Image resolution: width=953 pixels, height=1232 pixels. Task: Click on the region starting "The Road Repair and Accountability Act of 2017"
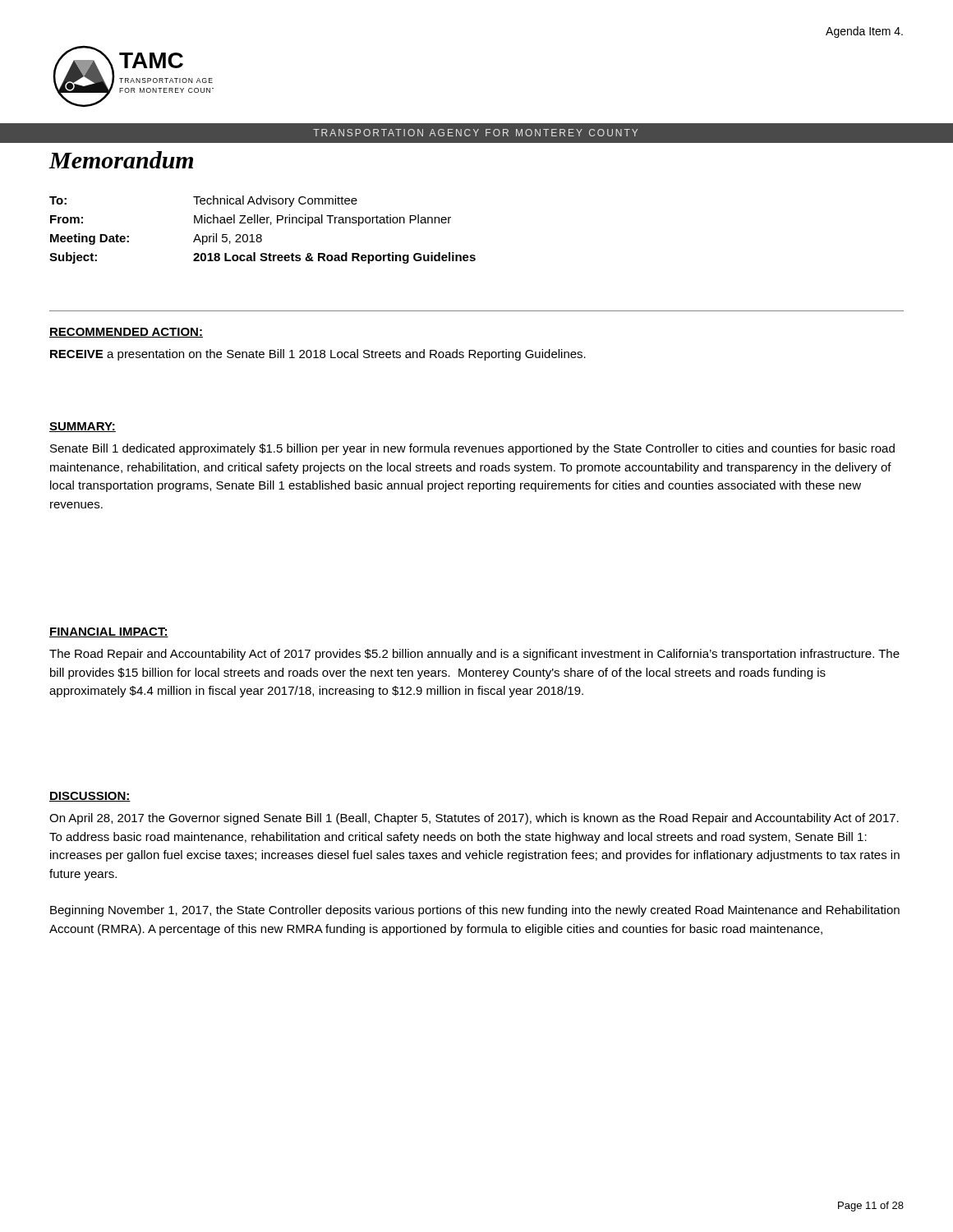[474, 672]
